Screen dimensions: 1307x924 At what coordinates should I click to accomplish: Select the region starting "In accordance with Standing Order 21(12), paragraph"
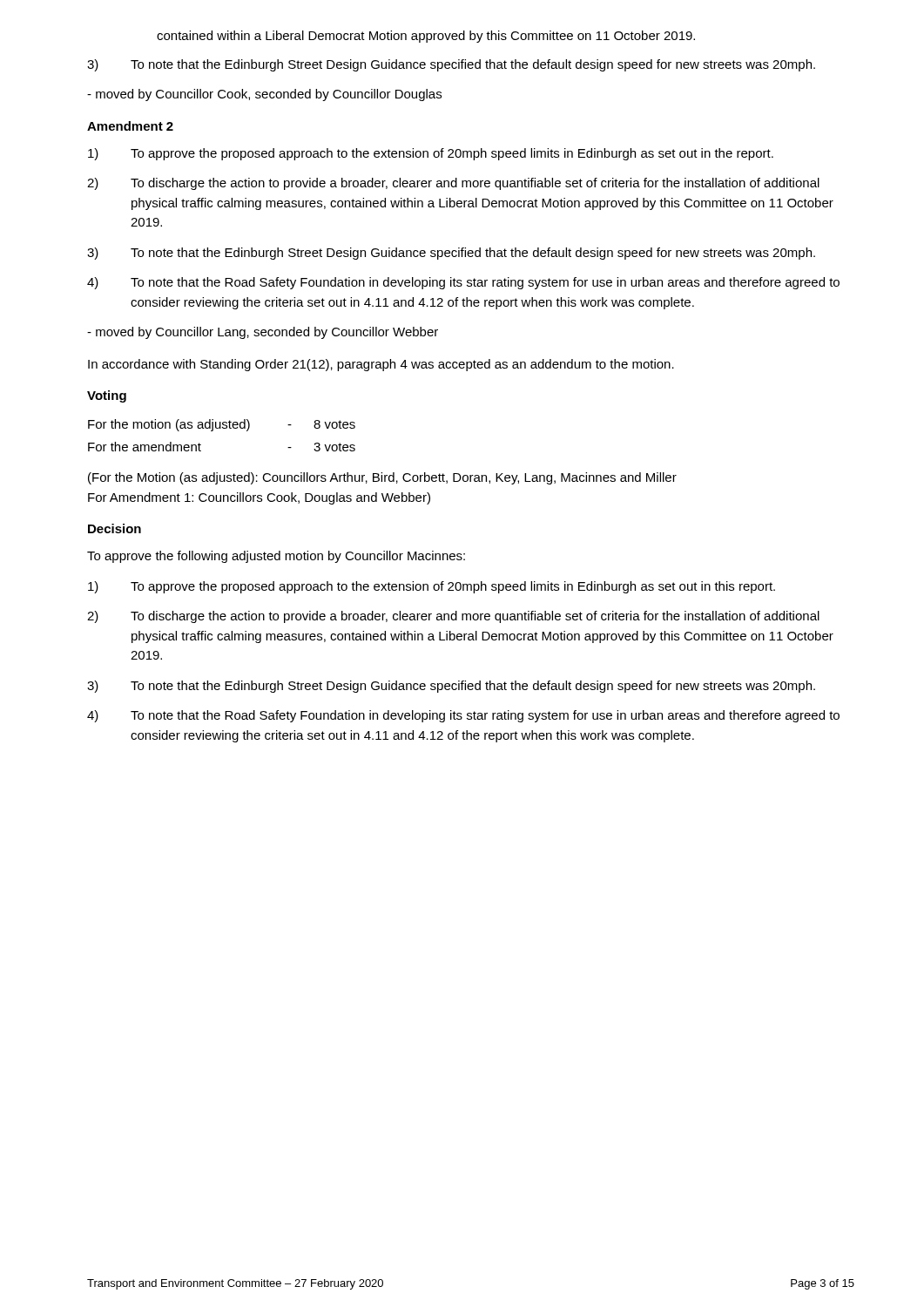pyautogui.click(x=381, y=363)
